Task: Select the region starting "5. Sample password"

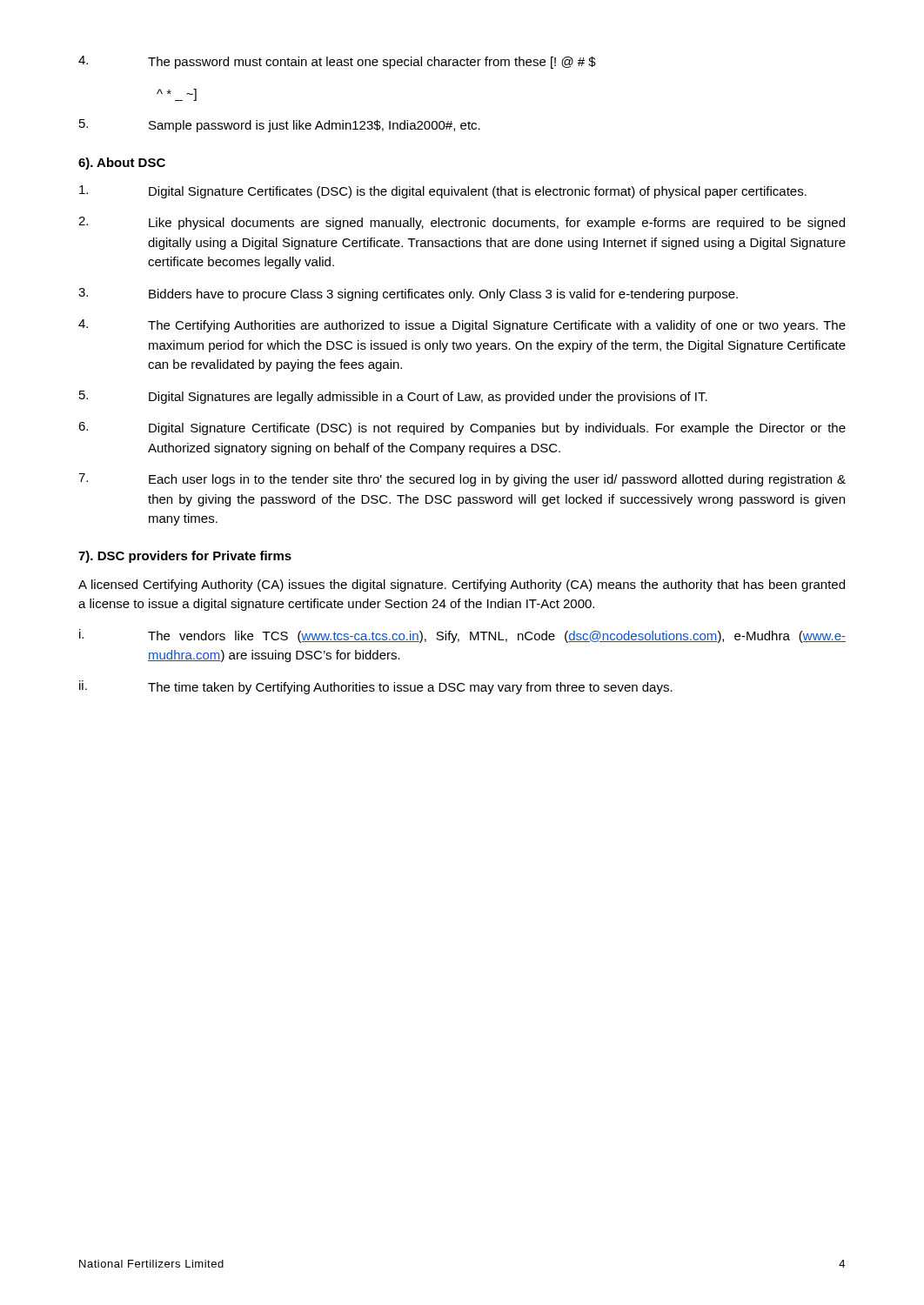Action: coord(462,126)
